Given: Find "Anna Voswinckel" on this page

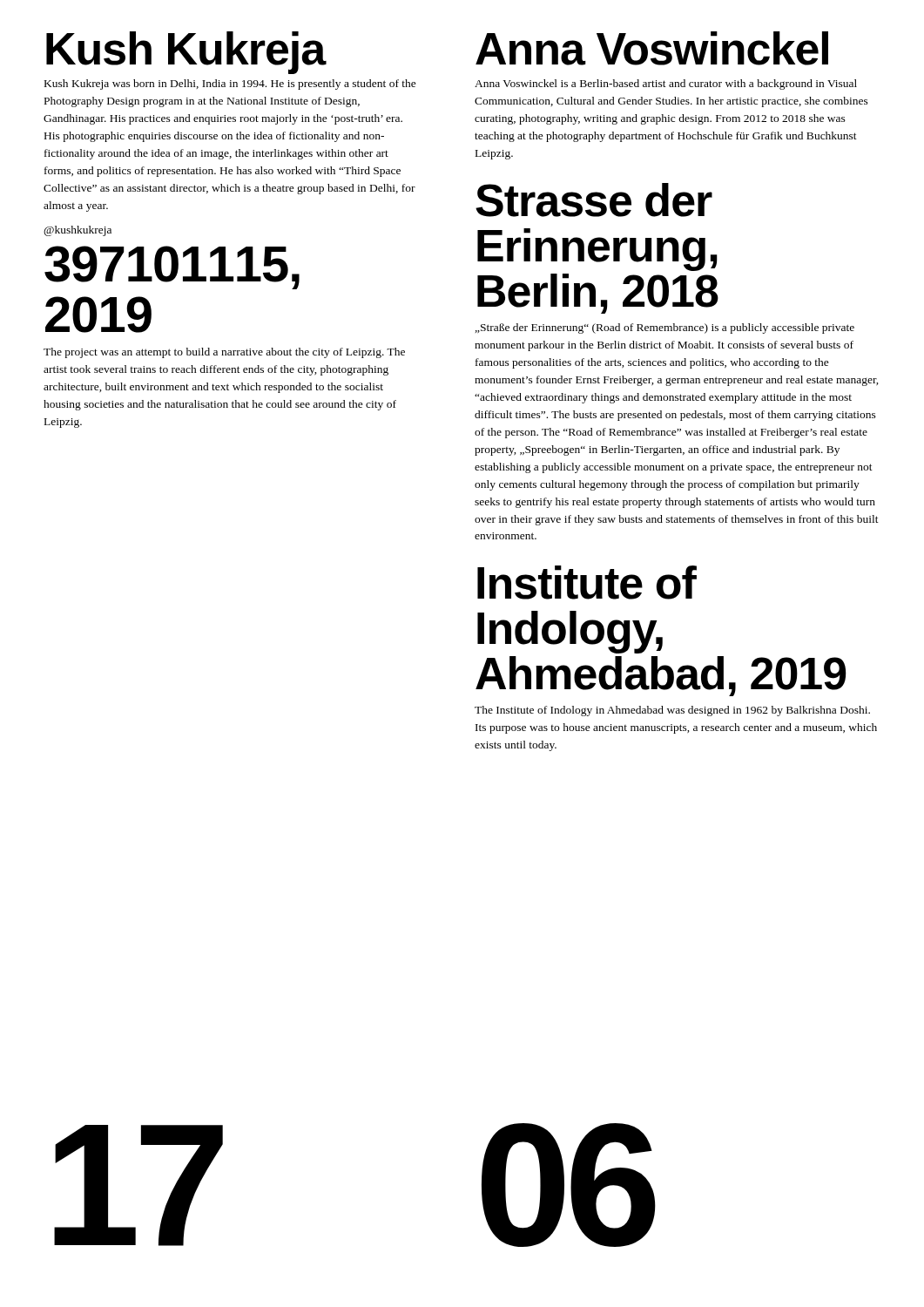Looking at the screenshot, I should (653, 49).
